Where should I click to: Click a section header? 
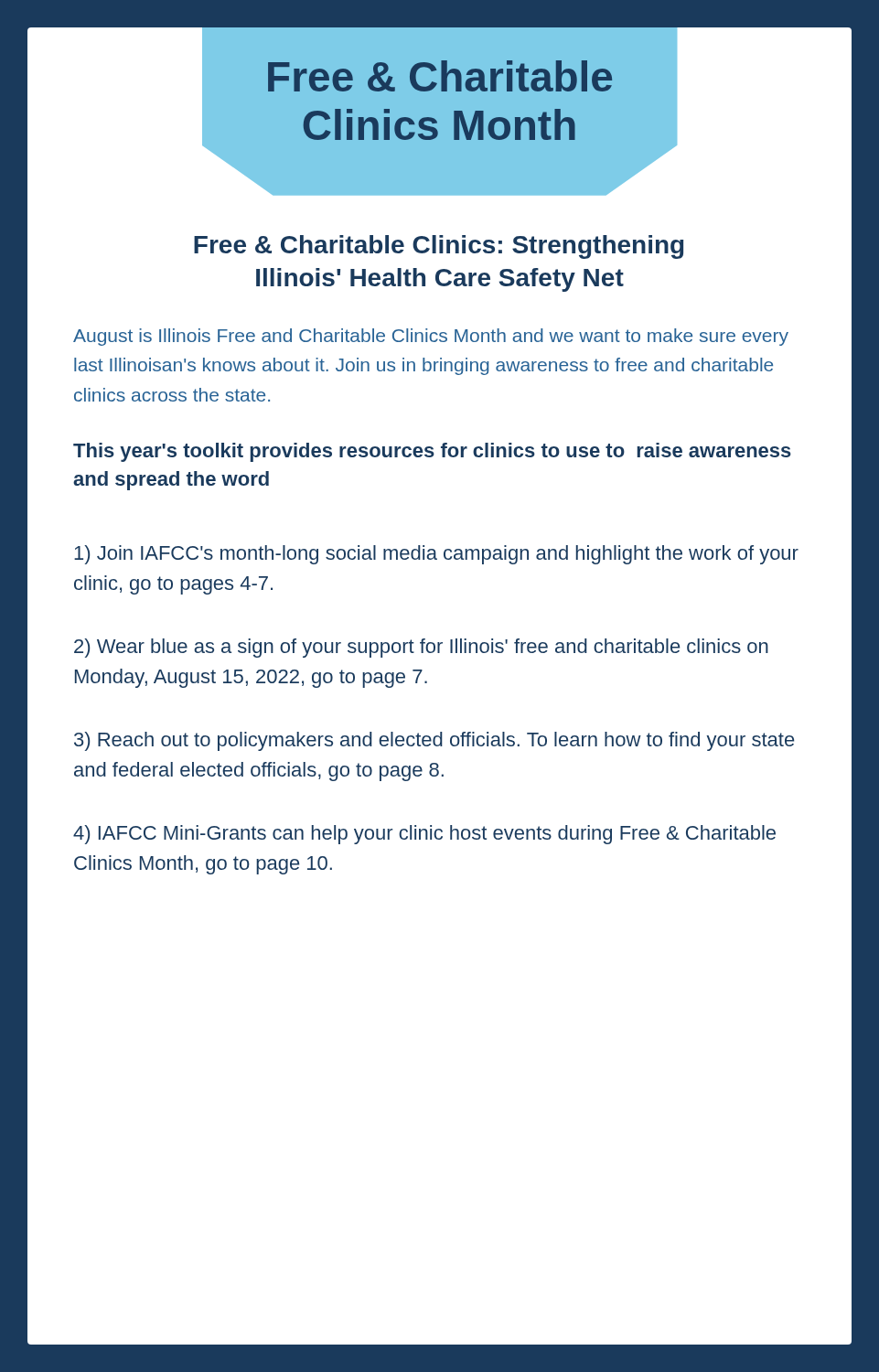coord(439,262)
